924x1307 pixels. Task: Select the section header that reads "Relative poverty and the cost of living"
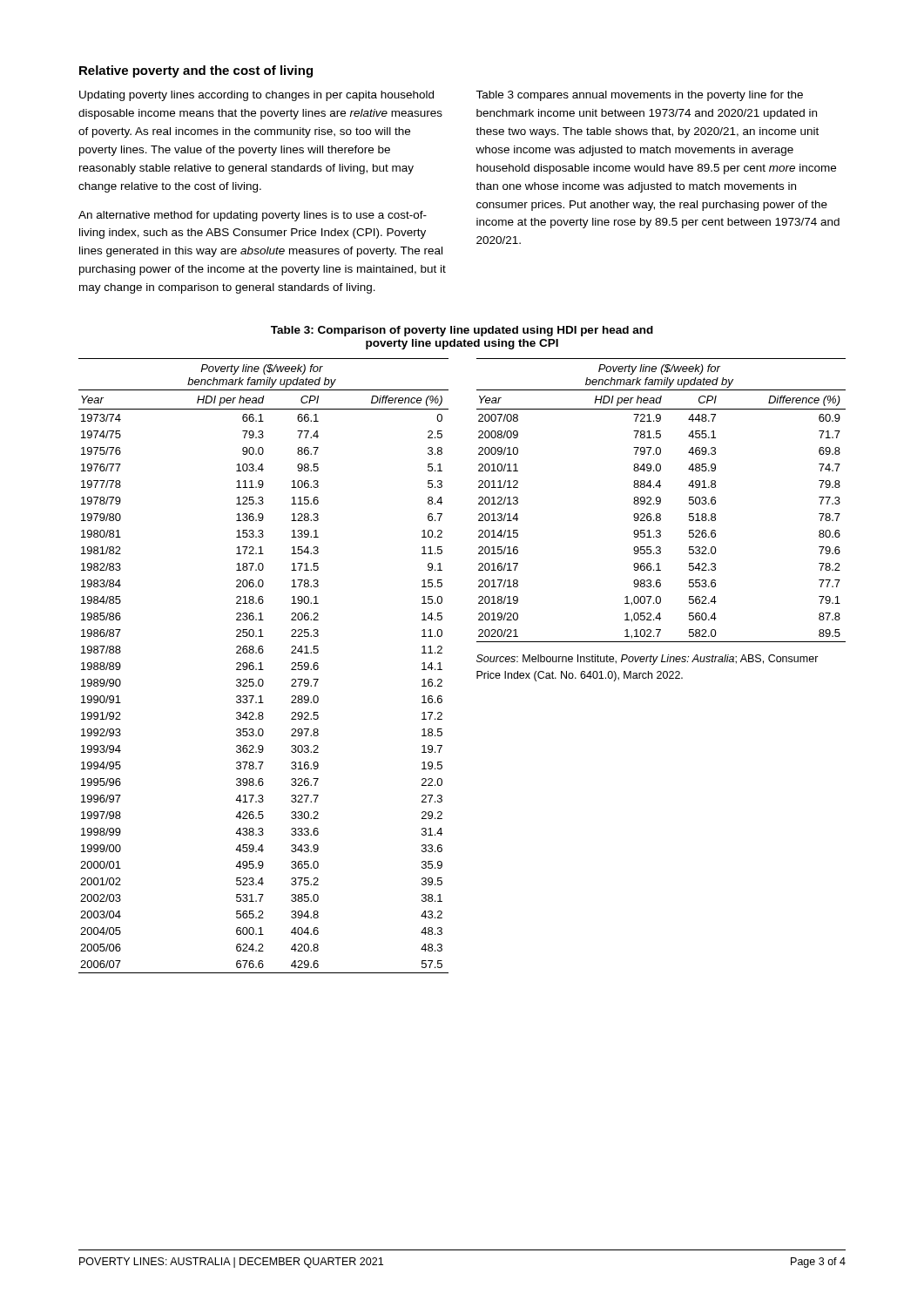[196, 70]
